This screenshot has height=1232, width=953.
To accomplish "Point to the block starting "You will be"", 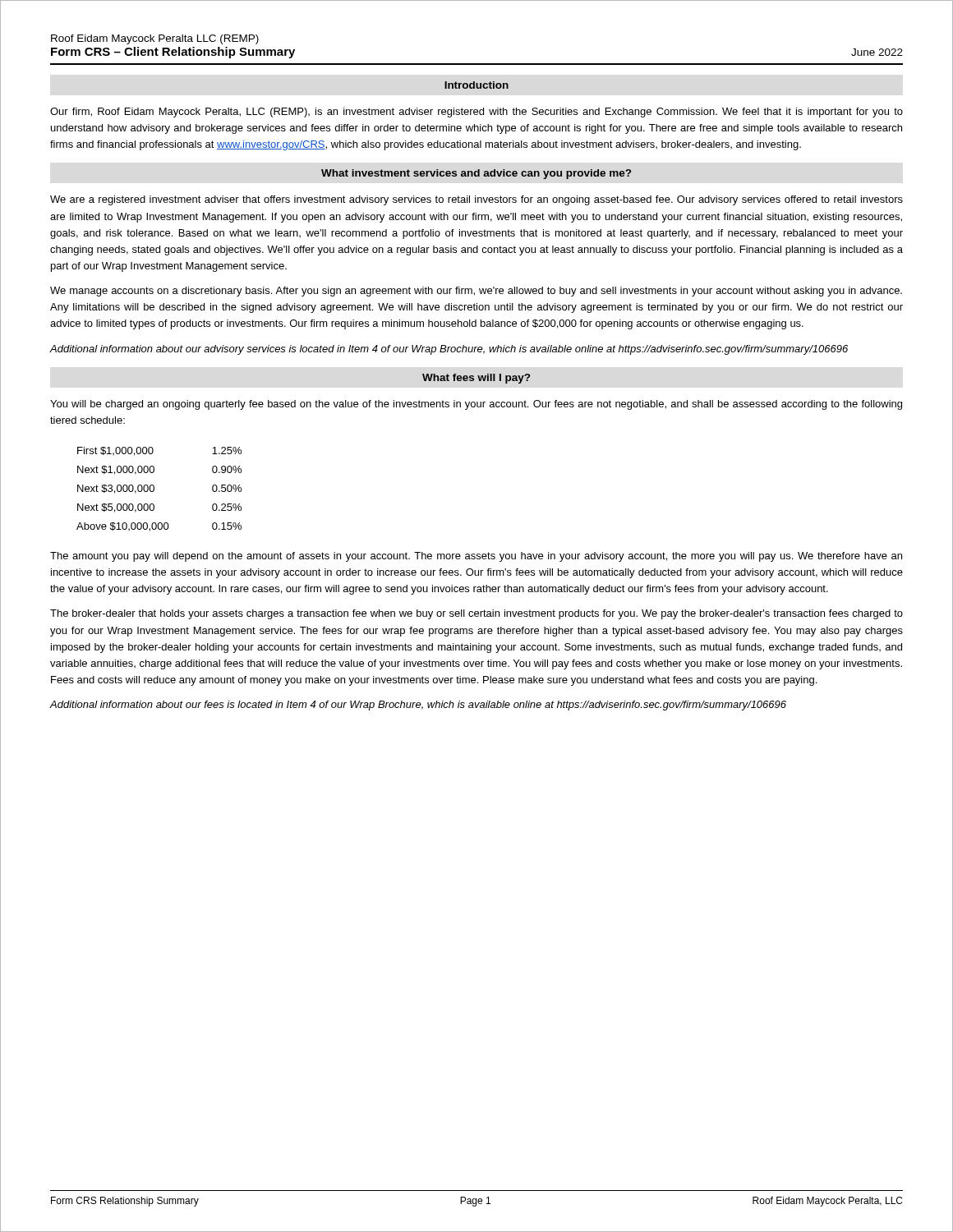I will 476,412.
